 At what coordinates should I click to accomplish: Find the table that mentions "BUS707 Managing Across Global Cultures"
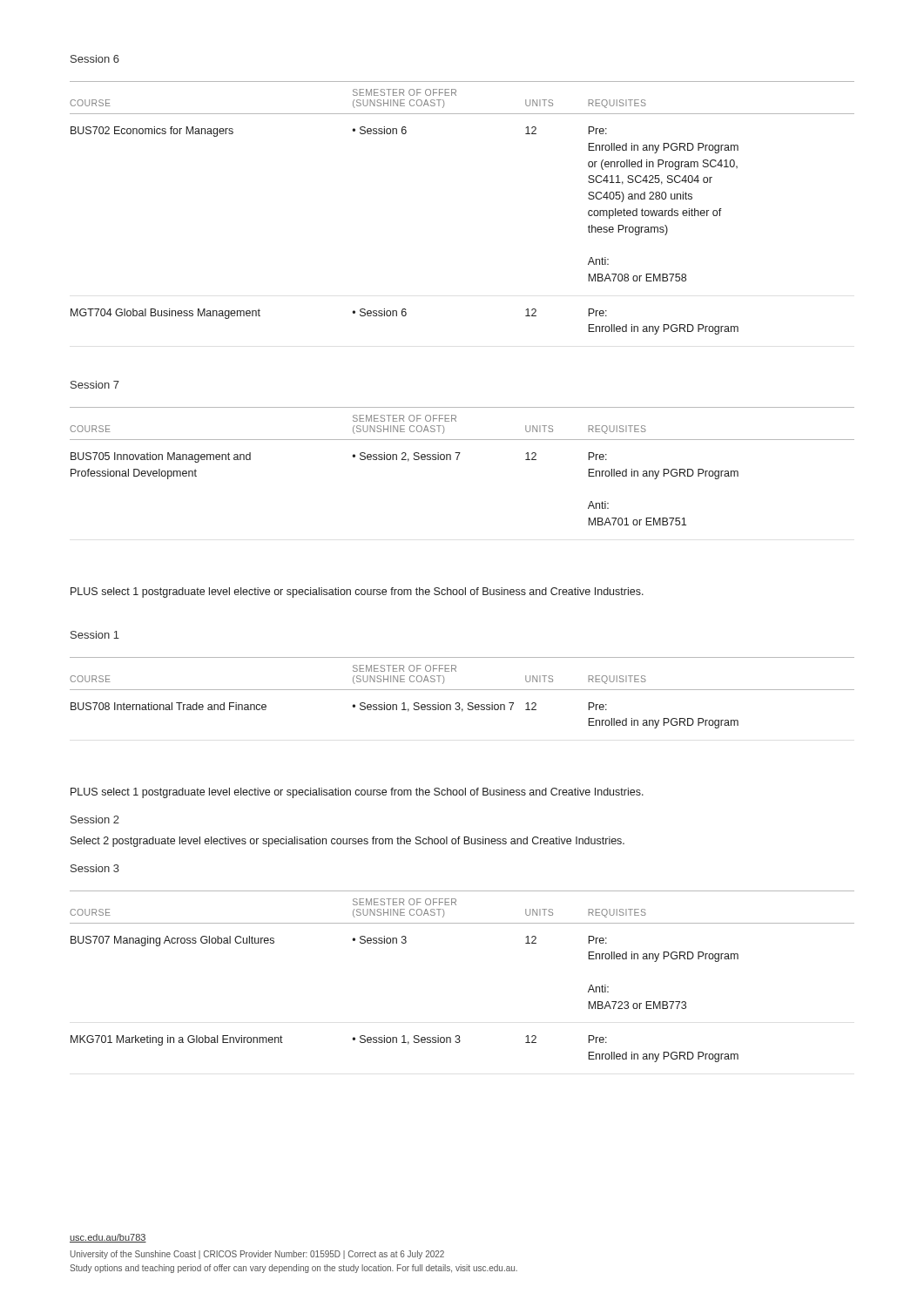(x=462, y=982)
